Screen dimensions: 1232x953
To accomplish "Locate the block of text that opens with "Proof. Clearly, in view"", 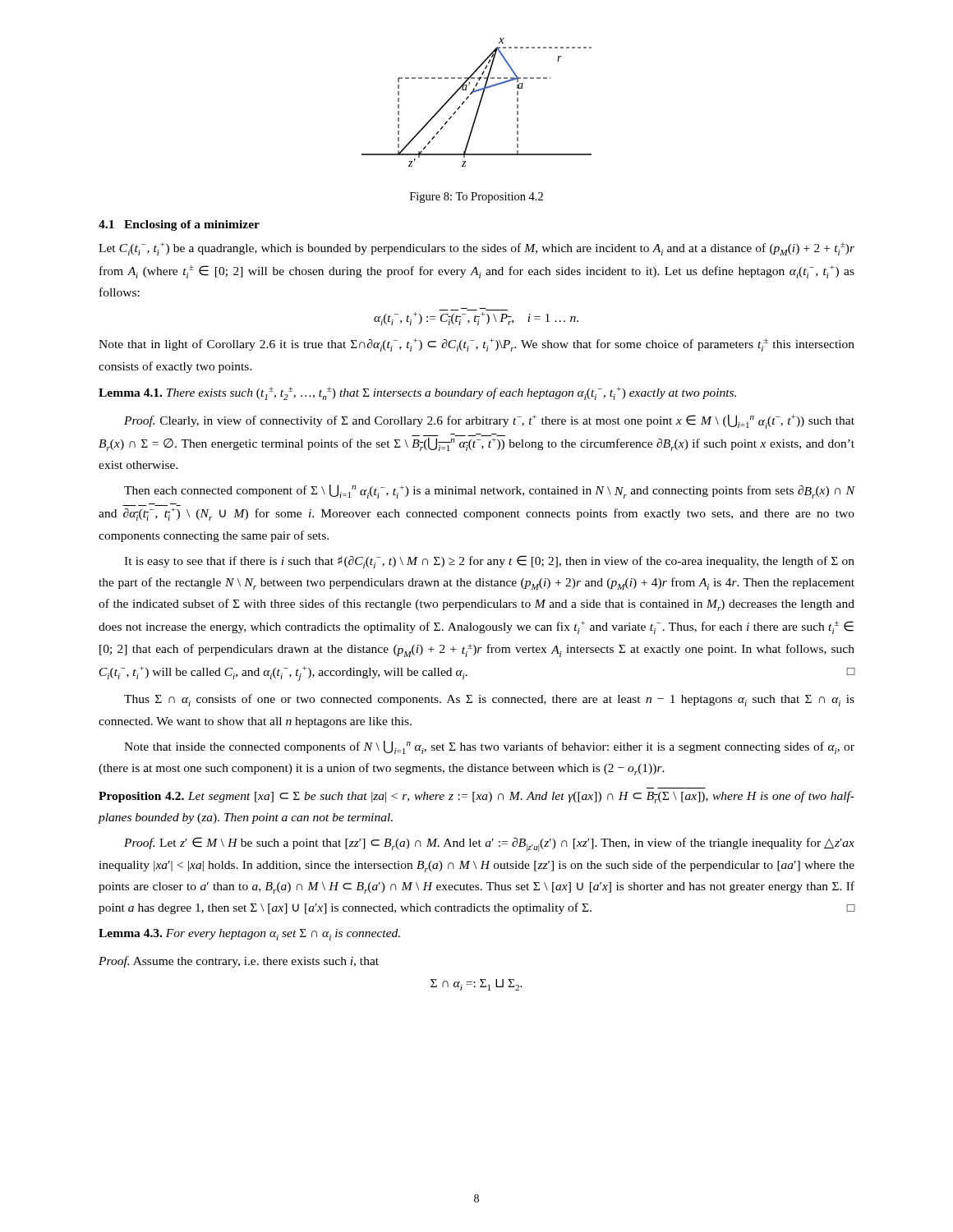I will tap(476, 547).
